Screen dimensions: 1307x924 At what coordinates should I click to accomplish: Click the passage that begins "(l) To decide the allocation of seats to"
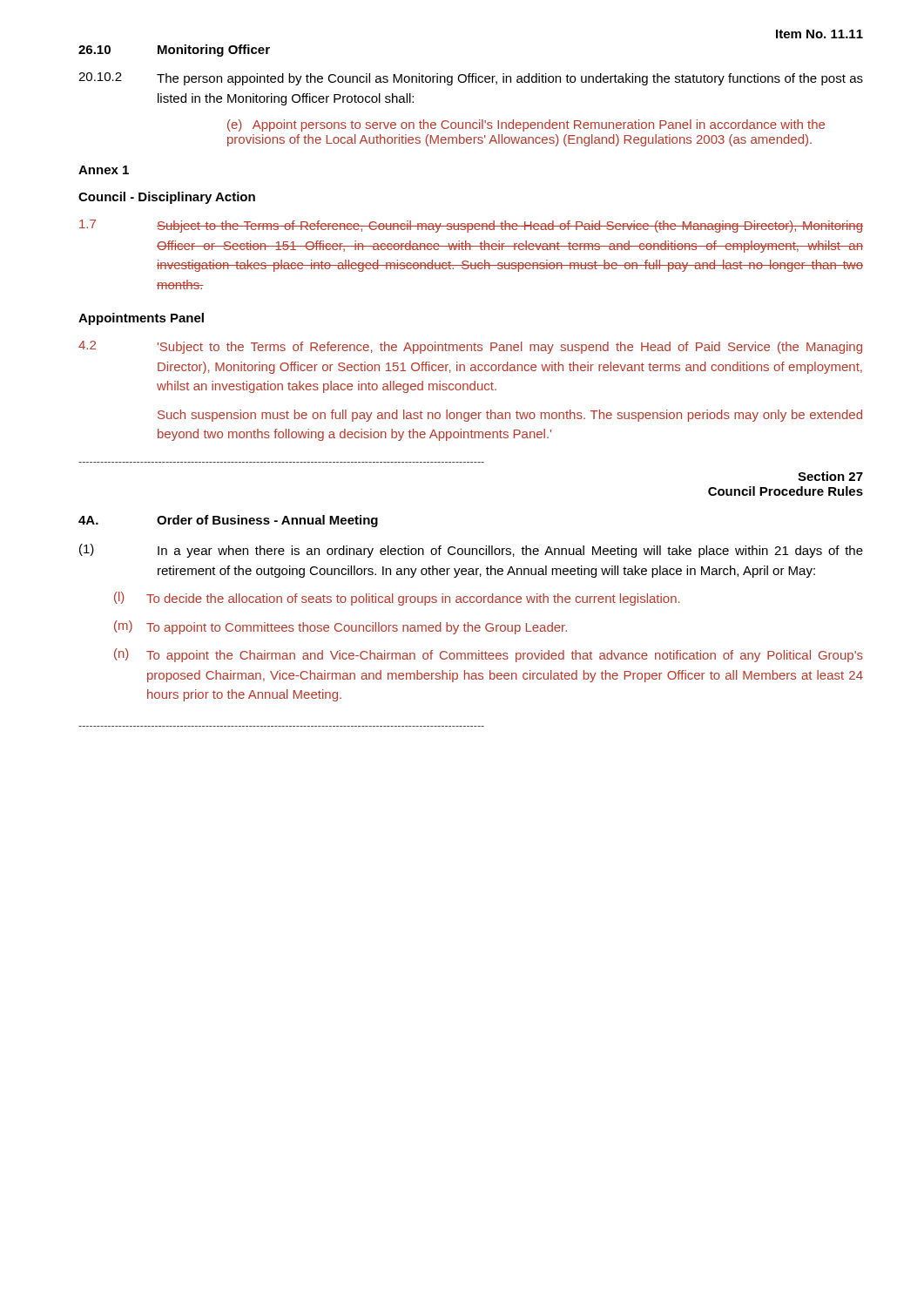tap(488, 599)
